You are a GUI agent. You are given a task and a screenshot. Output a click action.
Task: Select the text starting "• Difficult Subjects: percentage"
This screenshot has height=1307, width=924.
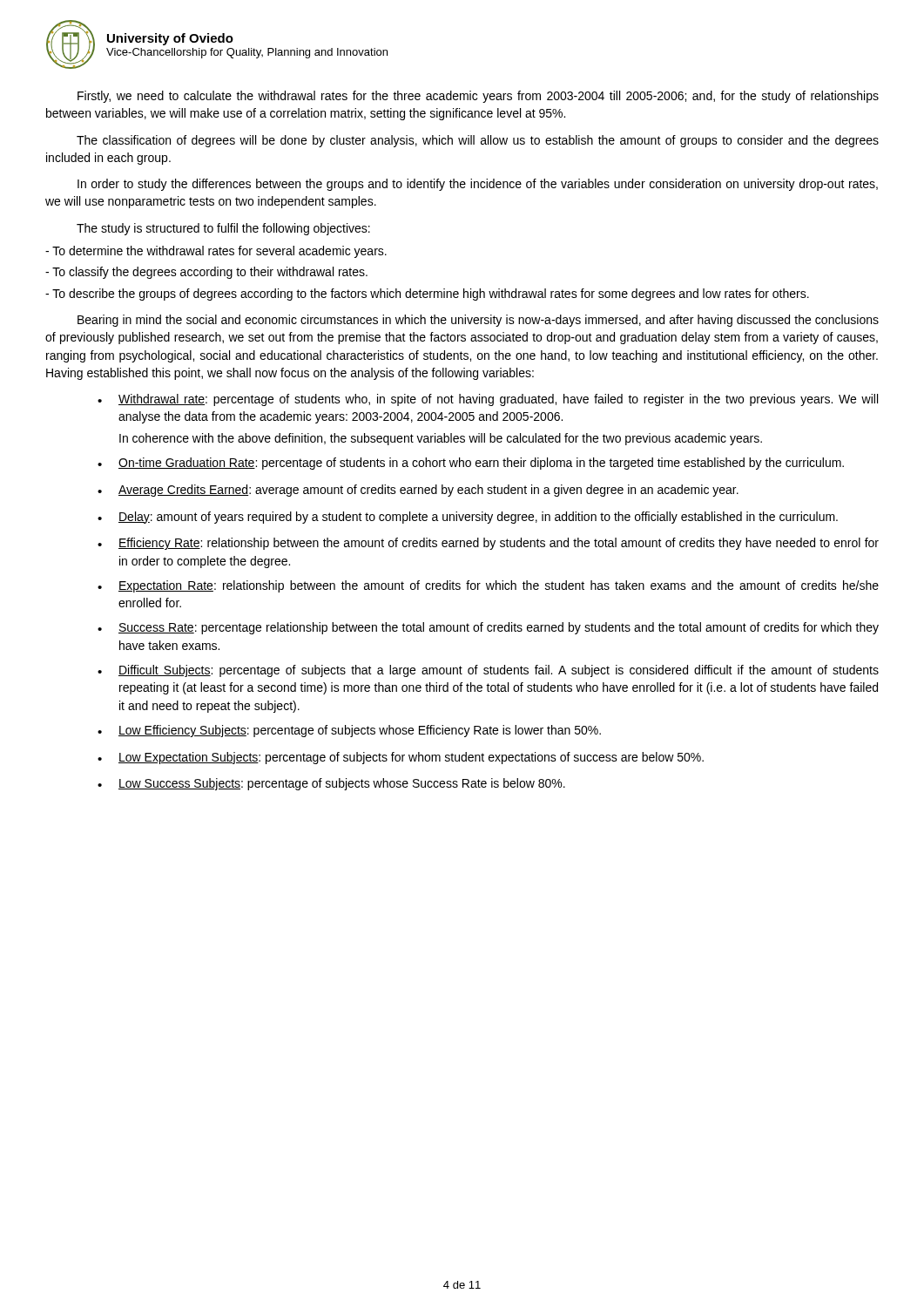[462, 688]
